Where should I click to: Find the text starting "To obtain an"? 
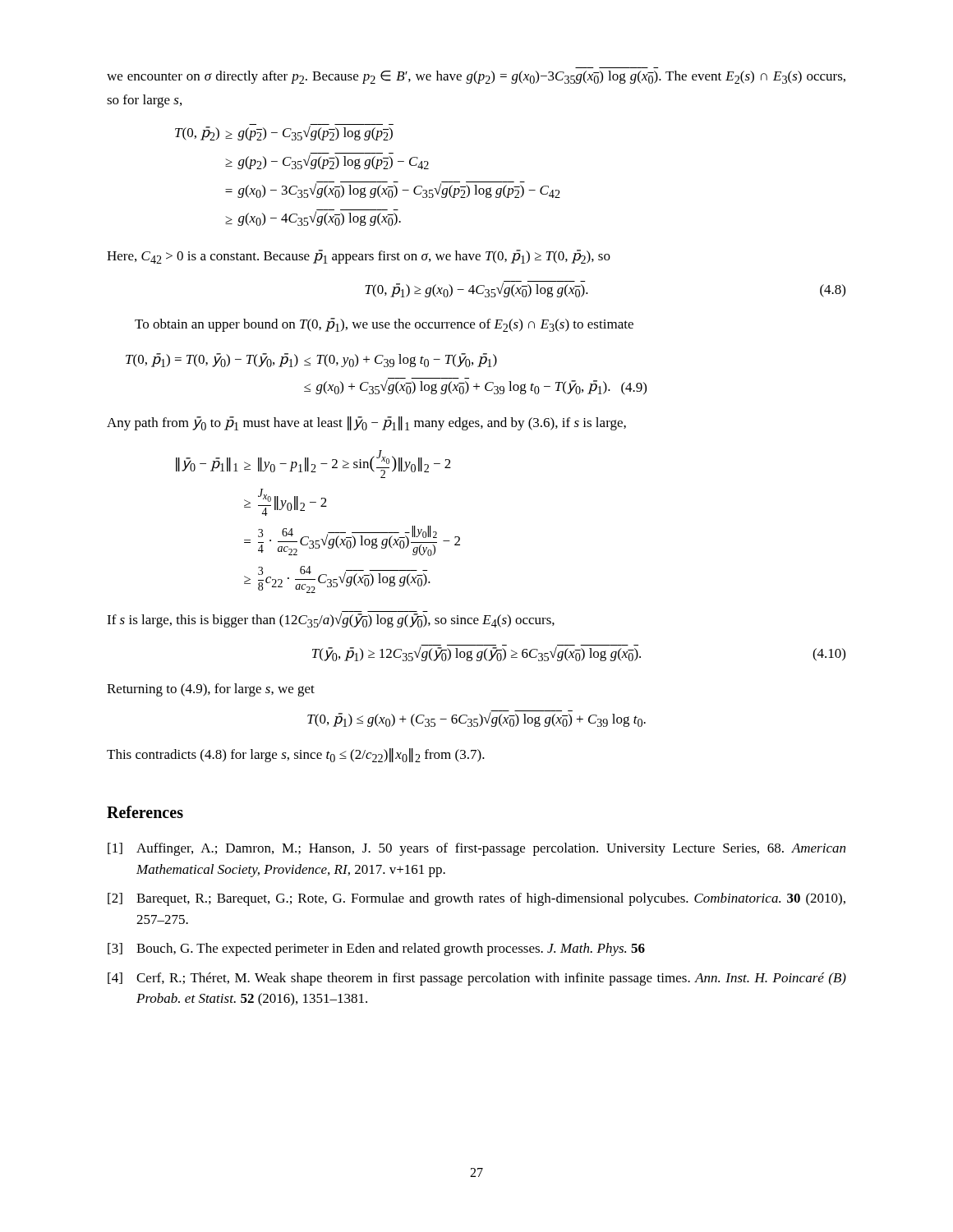click(x=476, y=326)
